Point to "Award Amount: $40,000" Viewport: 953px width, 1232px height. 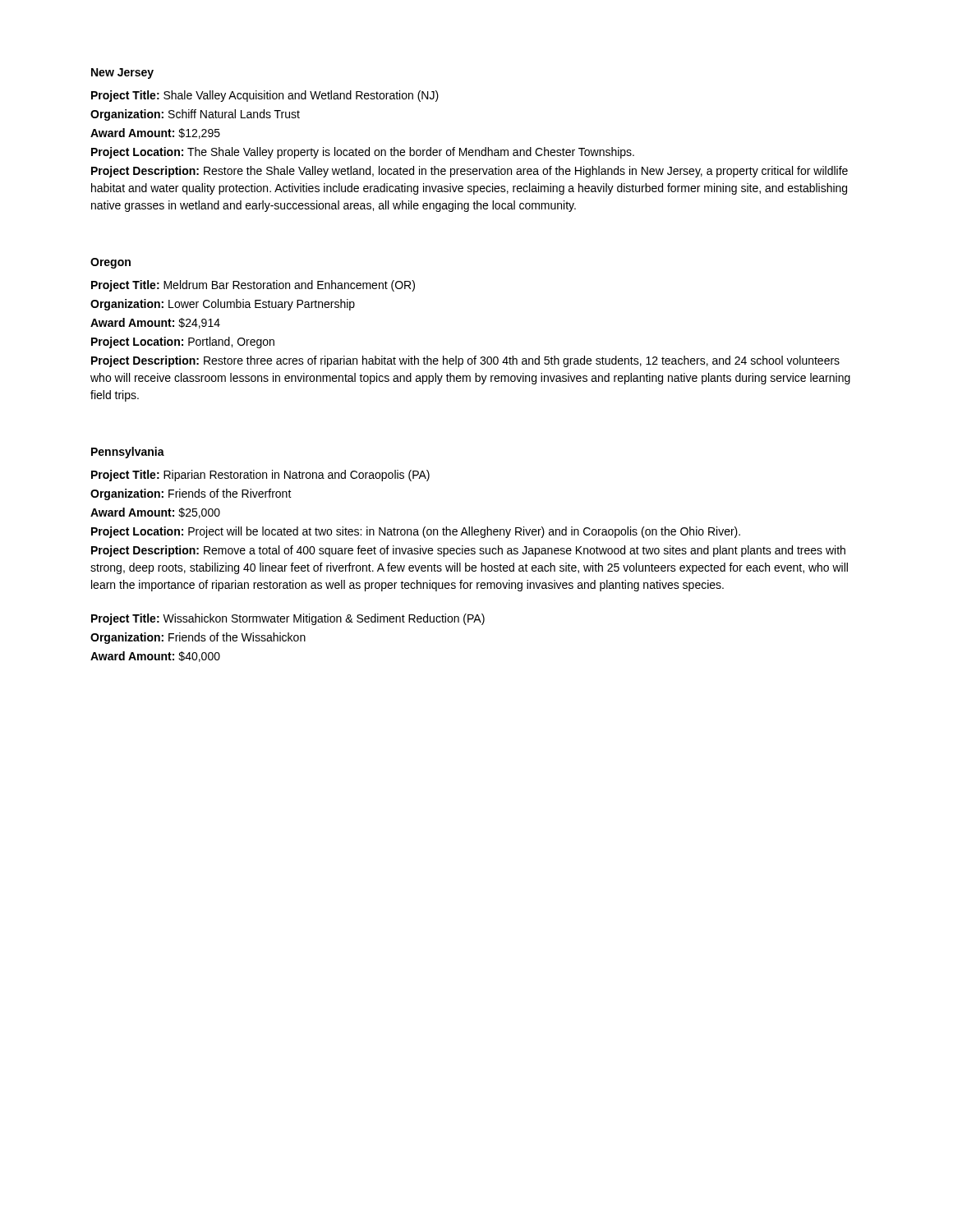tap(155, 656)
